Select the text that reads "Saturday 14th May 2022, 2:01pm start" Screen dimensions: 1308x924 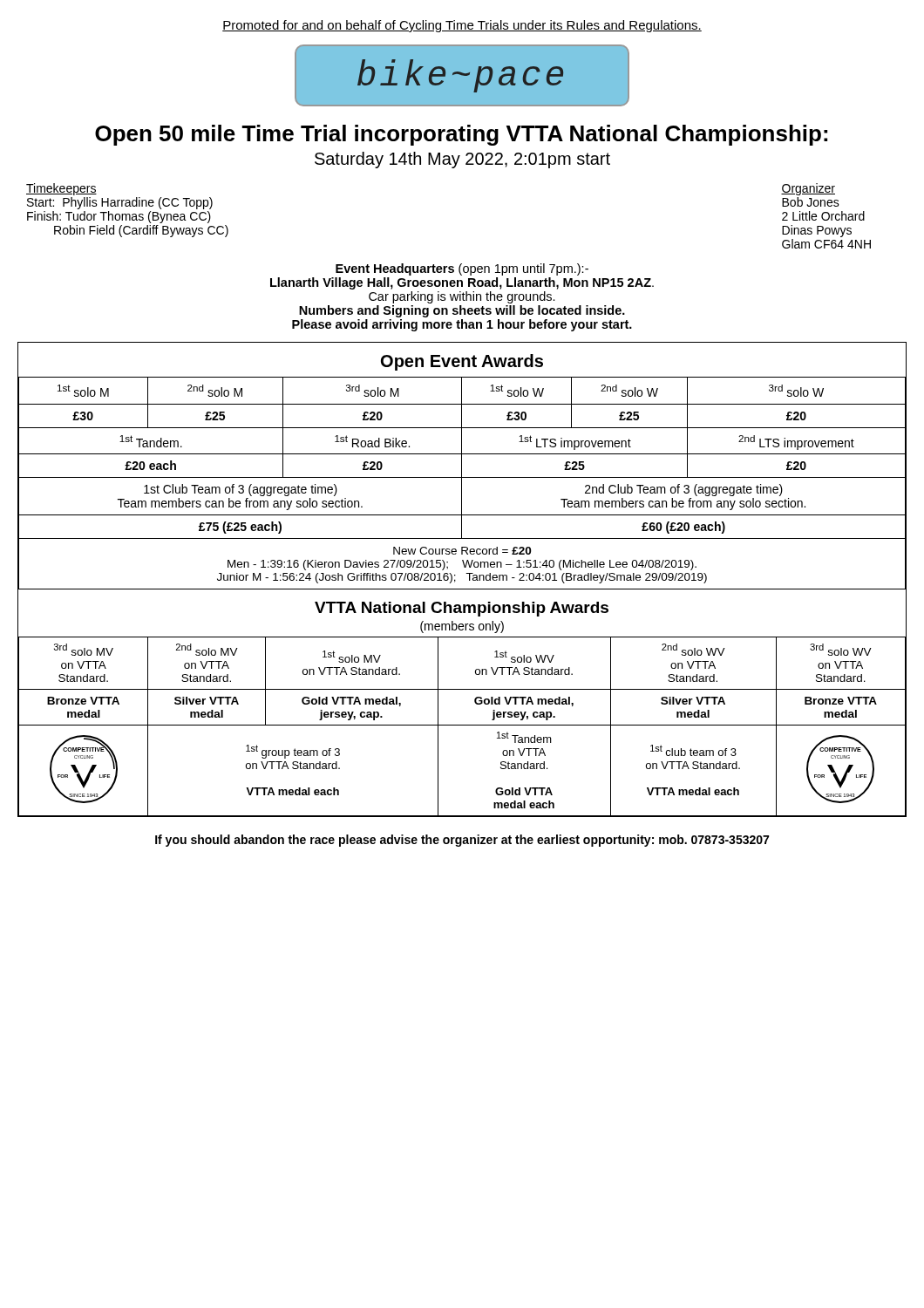tap(462, 159)
